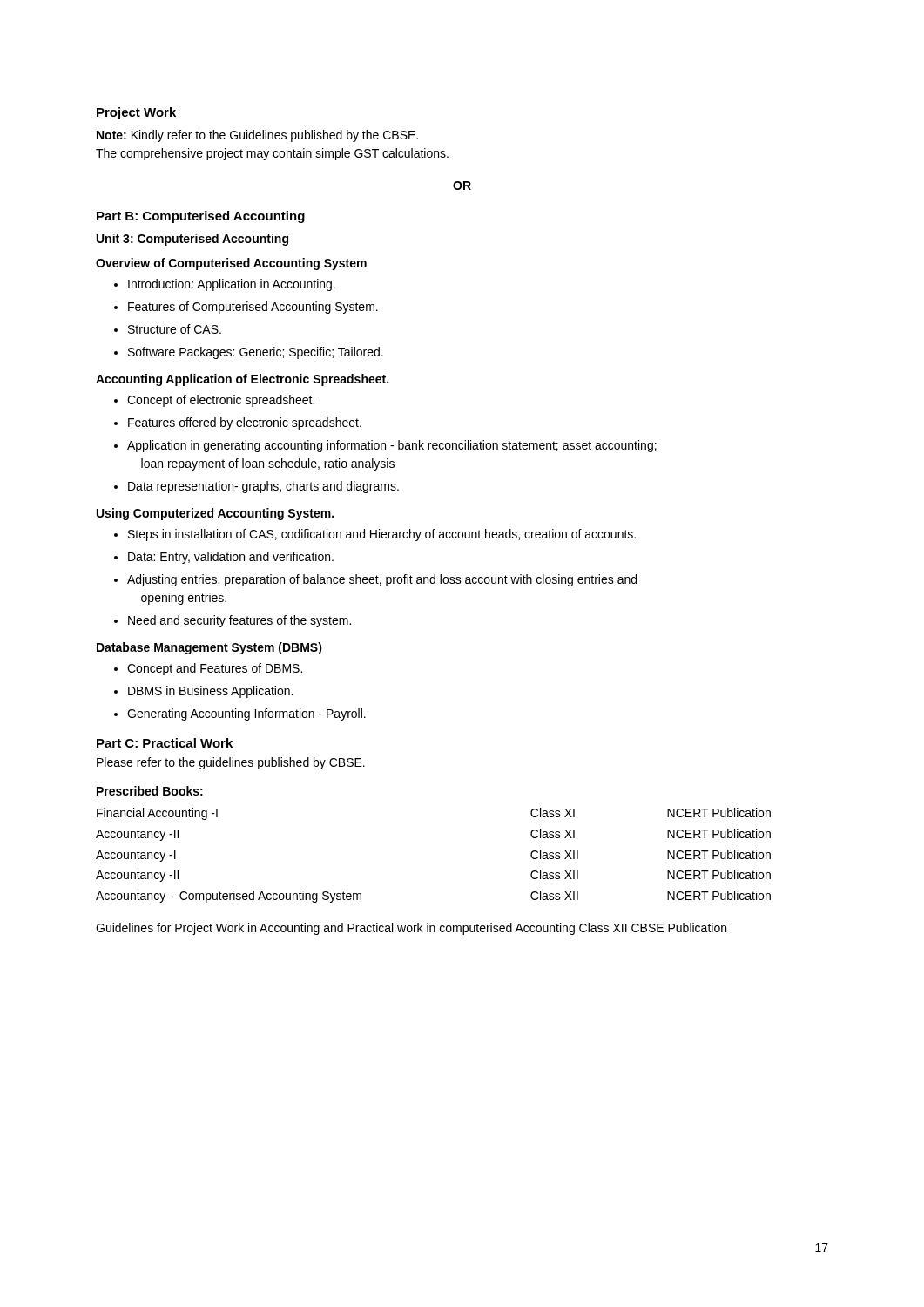Click on the section header that reads "Project Work"
The image size is (924, 1307).
click(x=136, y=112)
